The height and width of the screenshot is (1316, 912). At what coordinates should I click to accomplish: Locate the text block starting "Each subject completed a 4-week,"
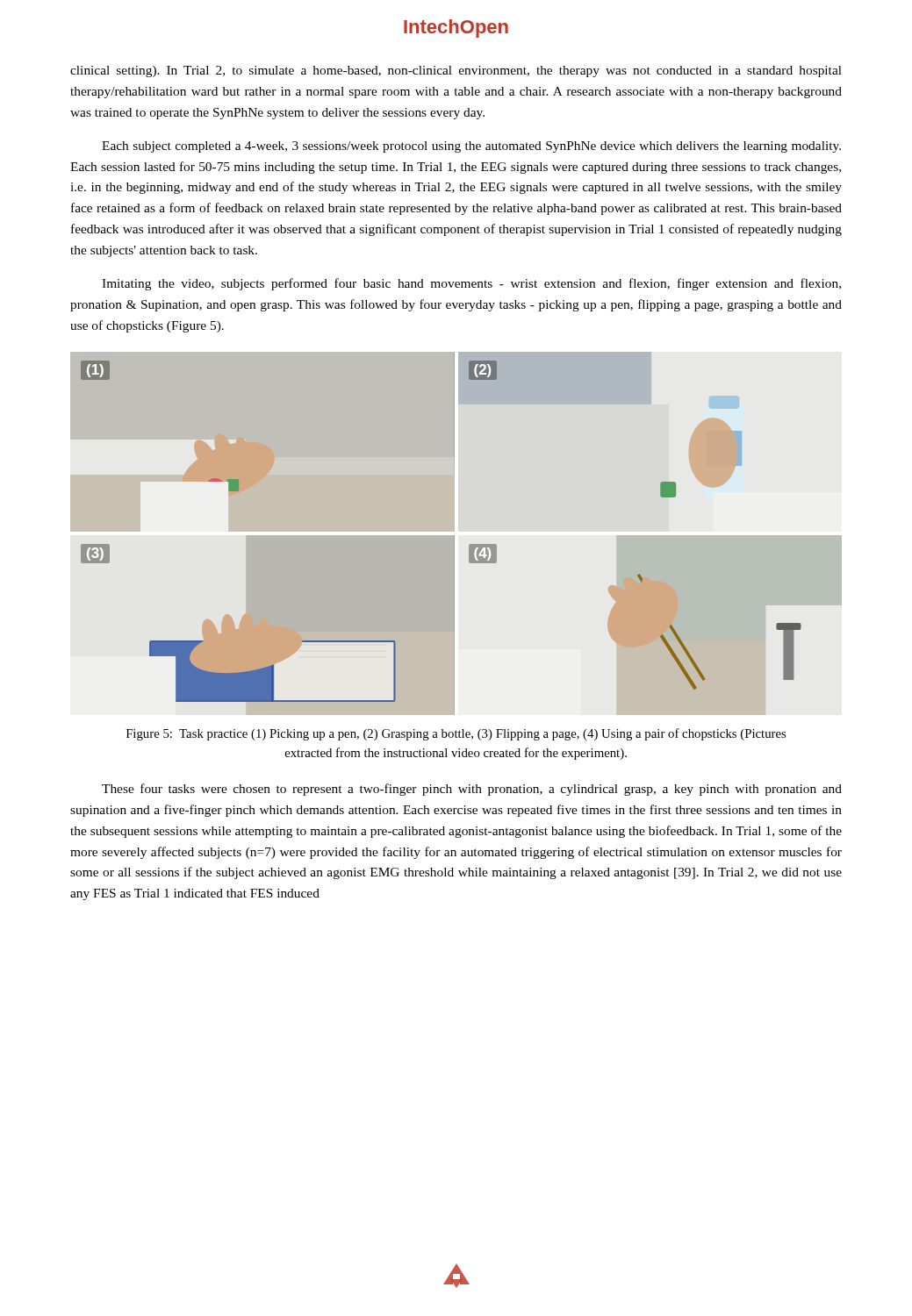(x=456, y=197)
